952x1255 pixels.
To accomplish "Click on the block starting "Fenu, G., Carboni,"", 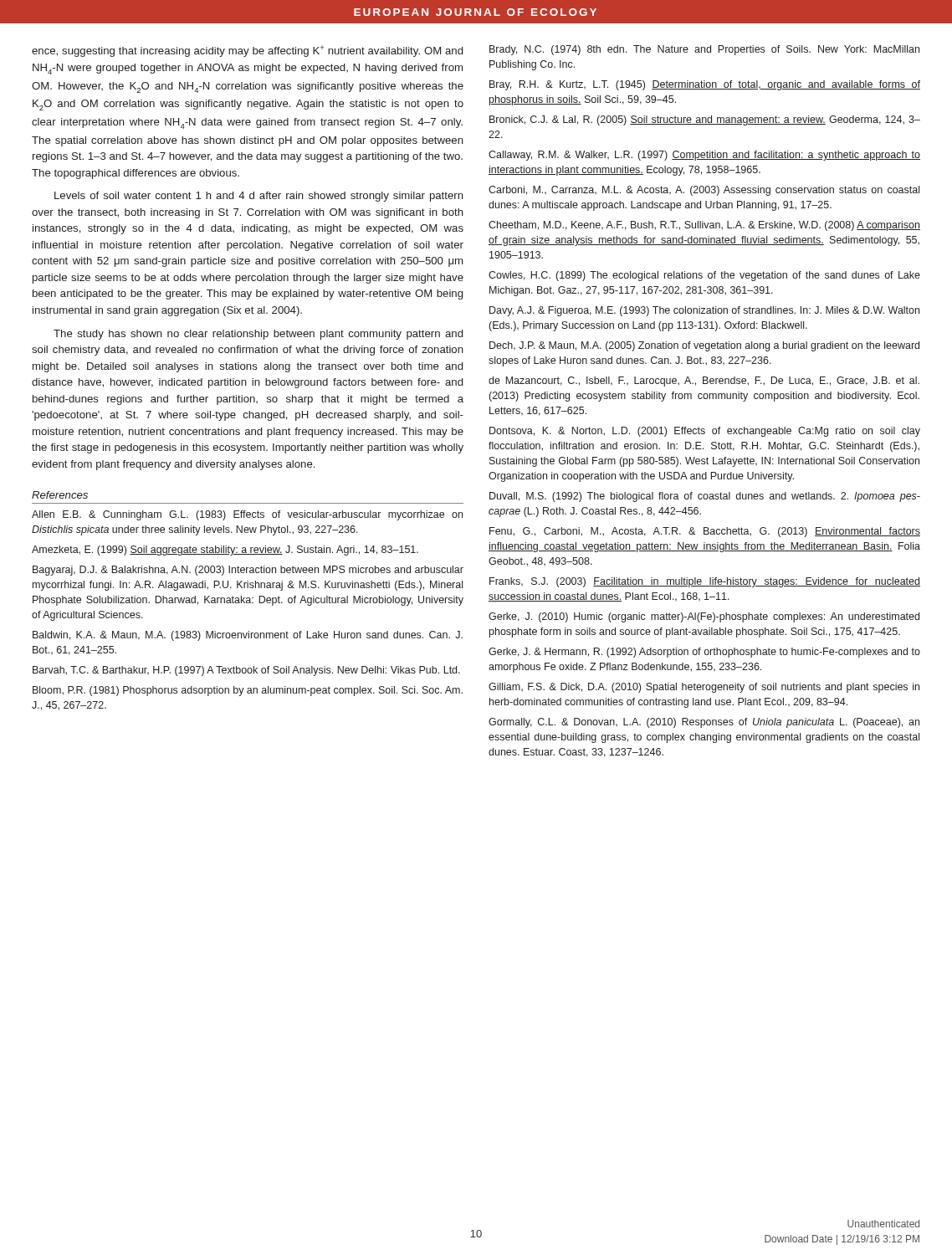I will point(704,546).
